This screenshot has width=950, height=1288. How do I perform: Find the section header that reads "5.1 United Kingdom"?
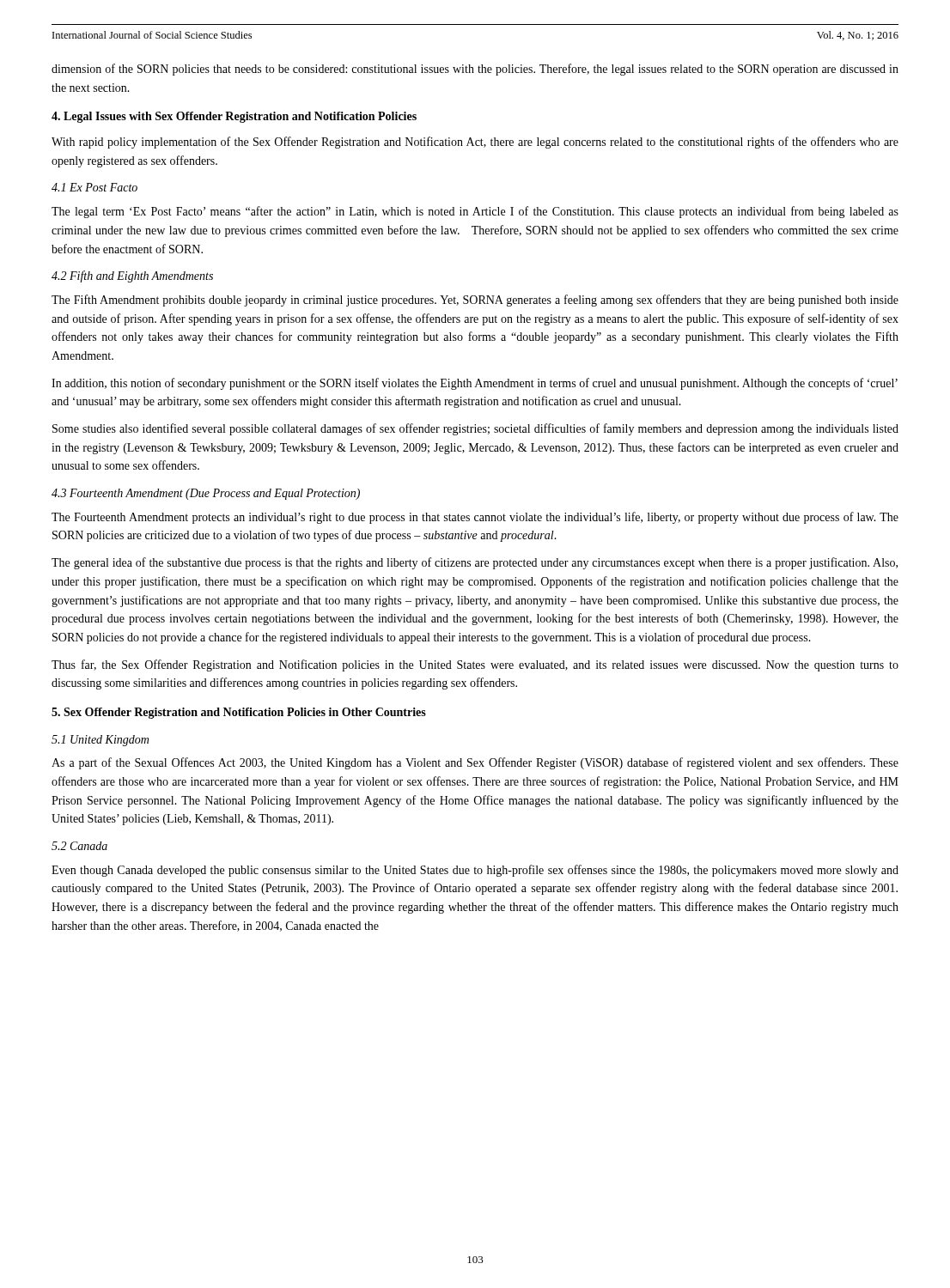coord(100,741)
